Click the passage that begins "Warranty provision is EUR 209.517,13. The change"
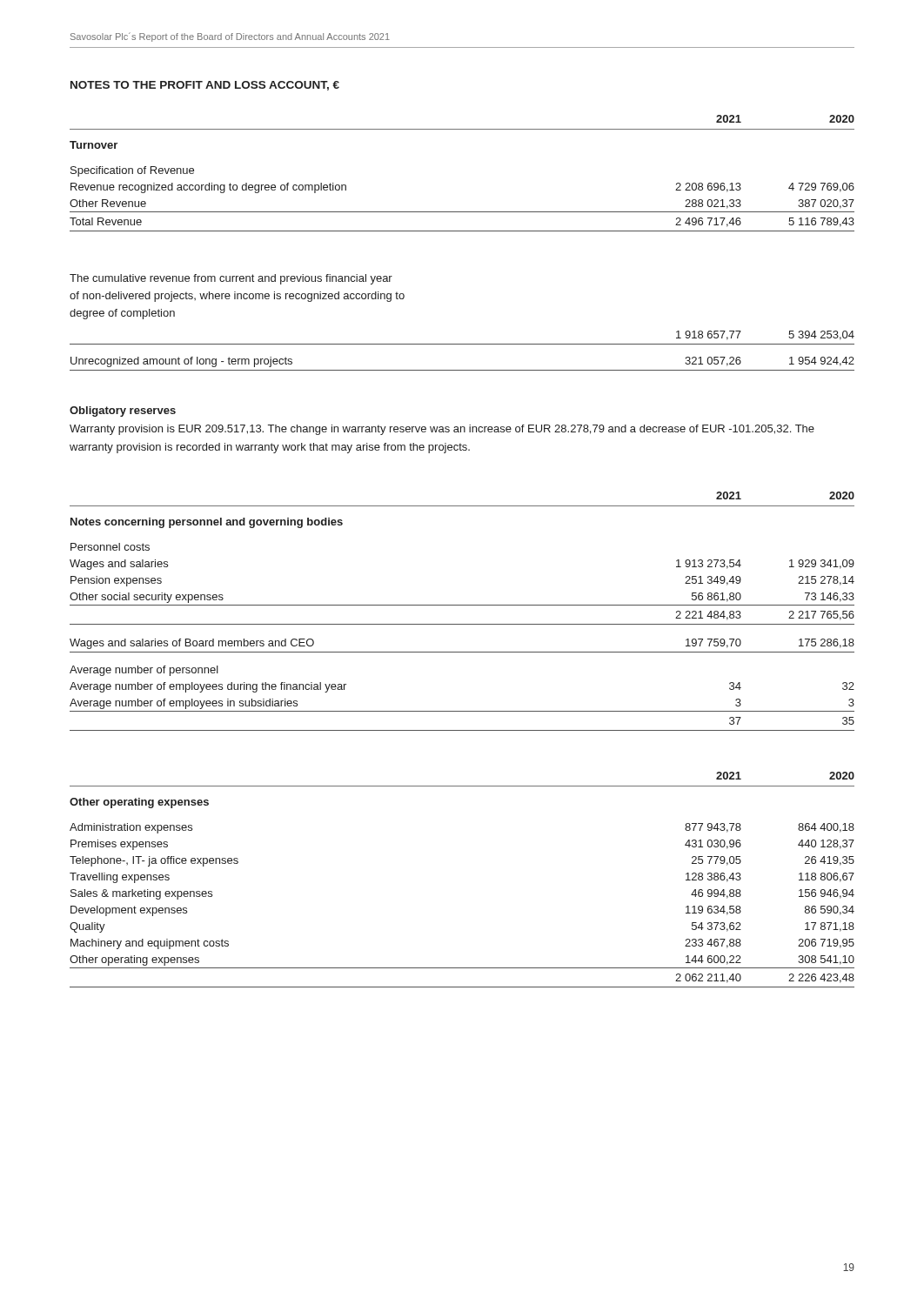The width and height of the screenshot is (924, 1305). [442, 438]
